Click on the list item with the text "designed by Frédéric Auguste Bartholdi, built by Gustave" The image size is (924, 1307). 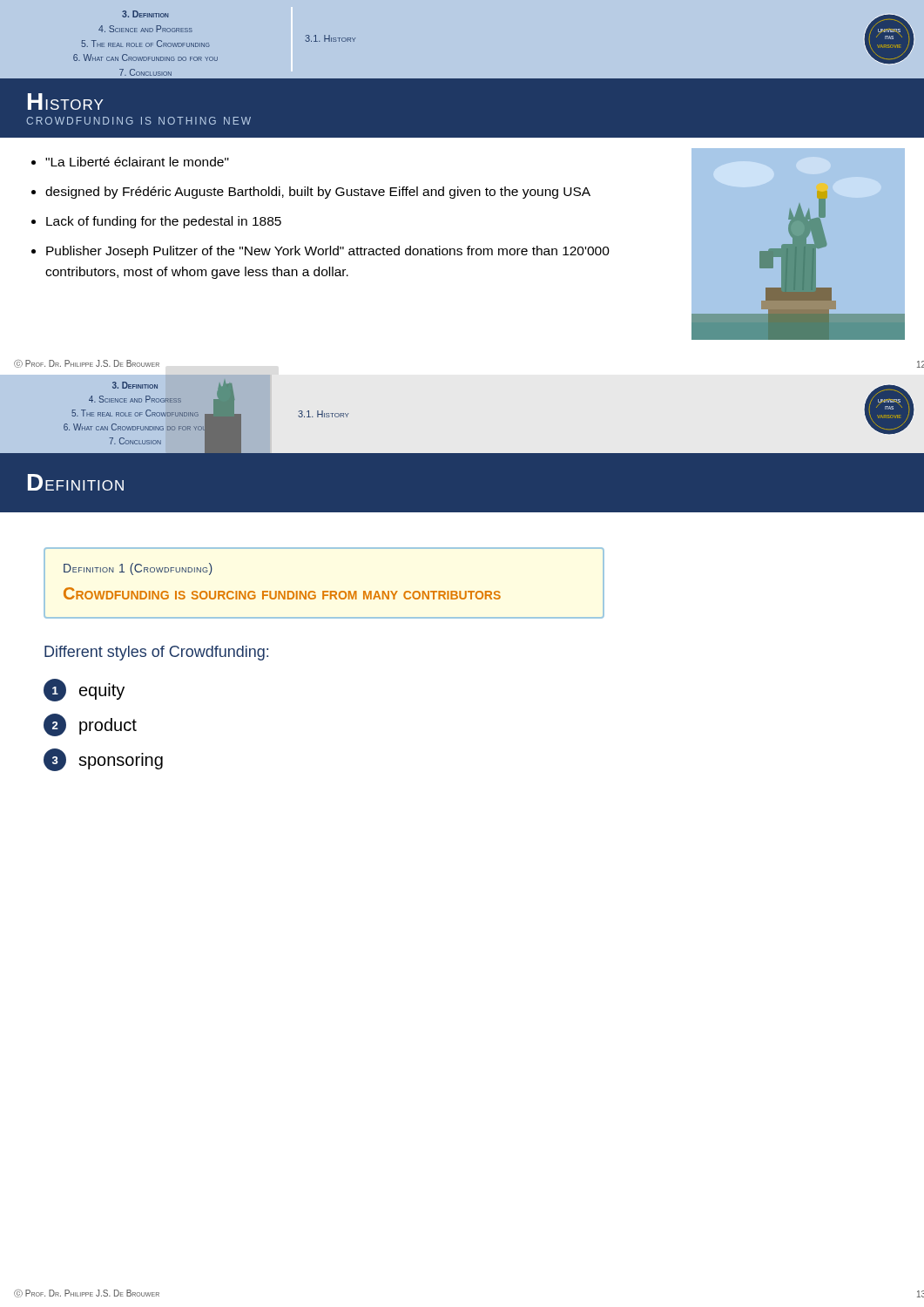(318, 191)
